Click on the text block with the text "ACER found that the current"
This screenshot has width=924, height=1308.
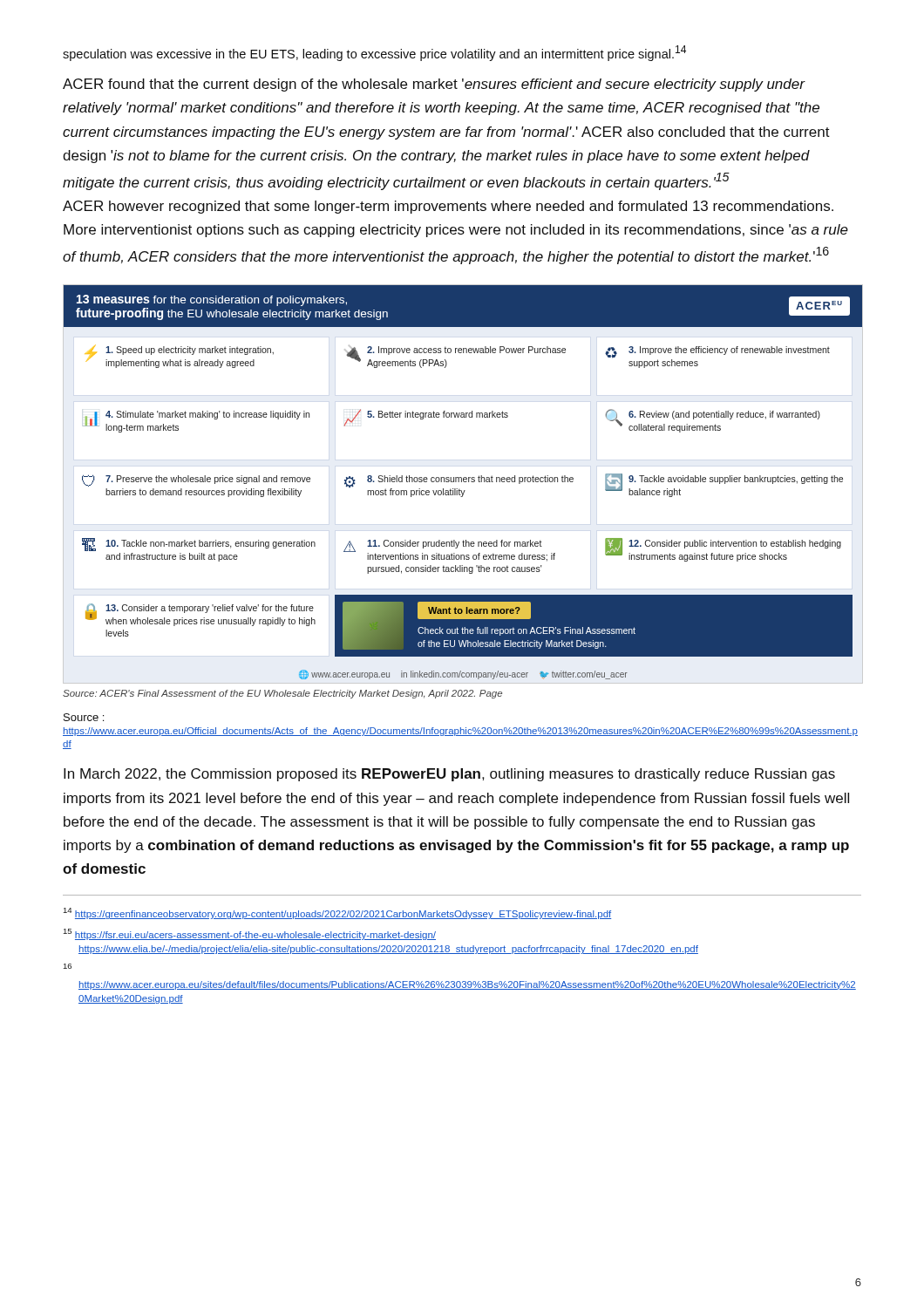coord(455,171)
